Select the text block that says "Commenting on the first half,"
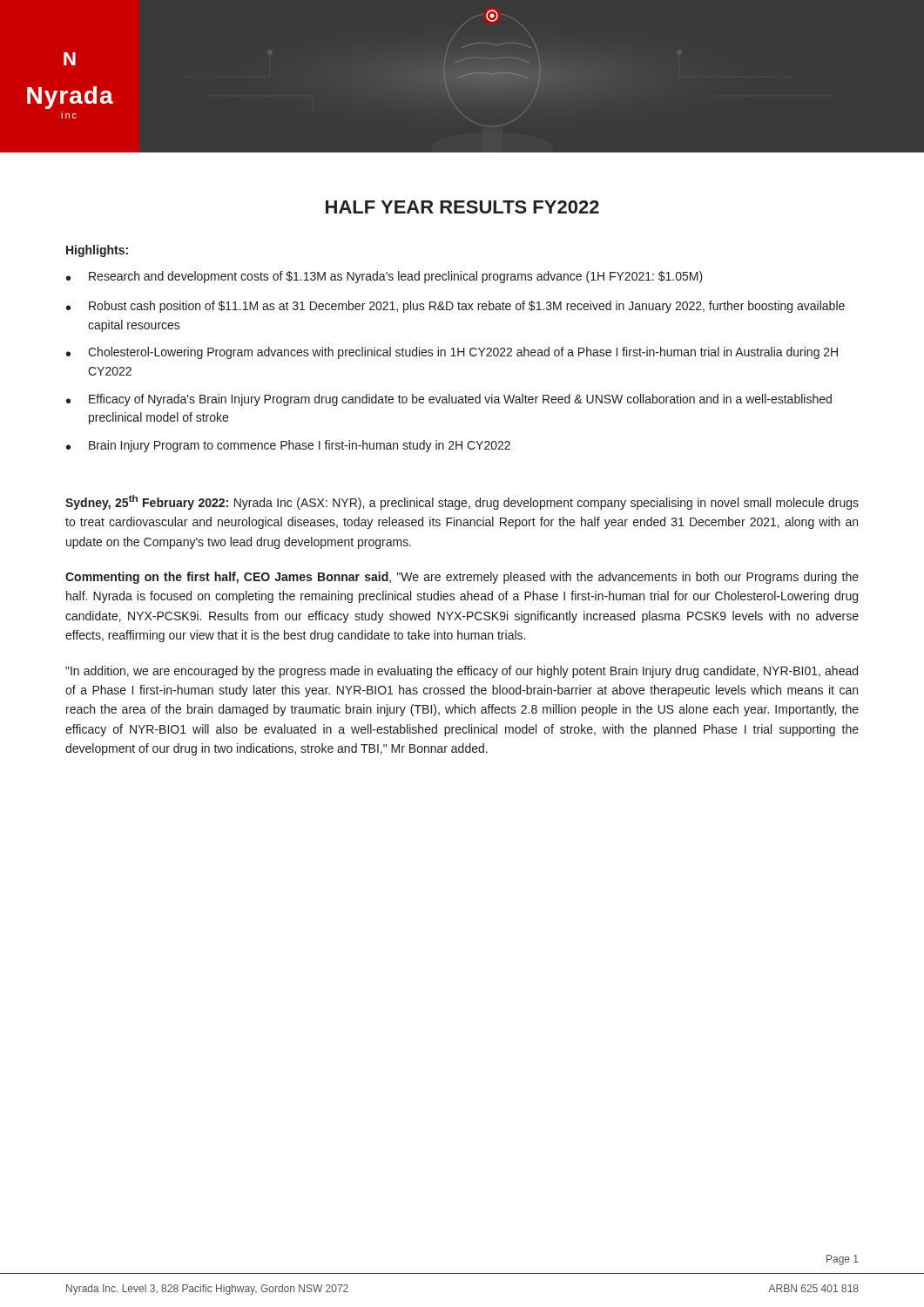Viewport: 924px width, 1307px height. (462, 606)
